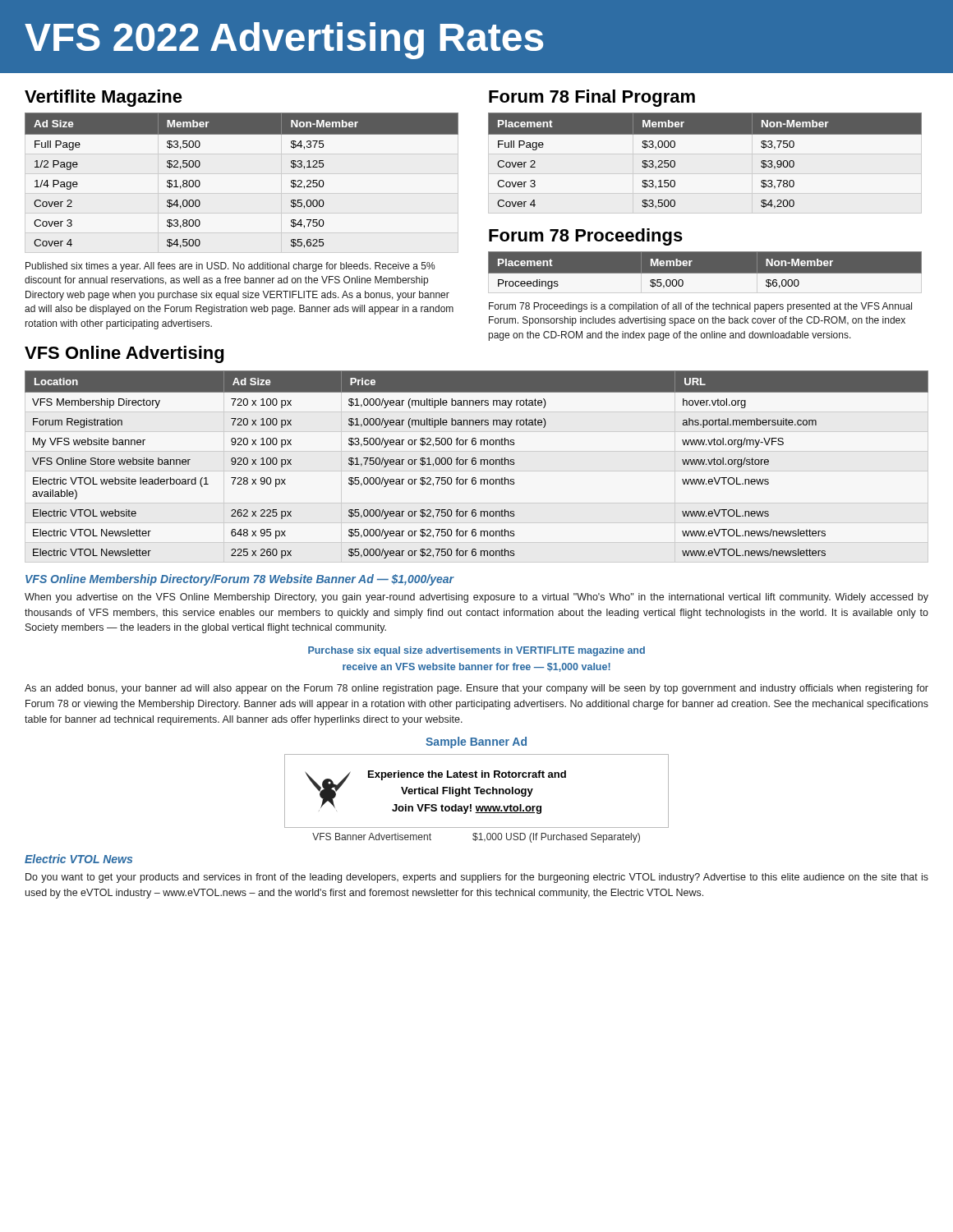
Task: Select the region starting "Sample Banner Ad"
Action: (476, 742)
